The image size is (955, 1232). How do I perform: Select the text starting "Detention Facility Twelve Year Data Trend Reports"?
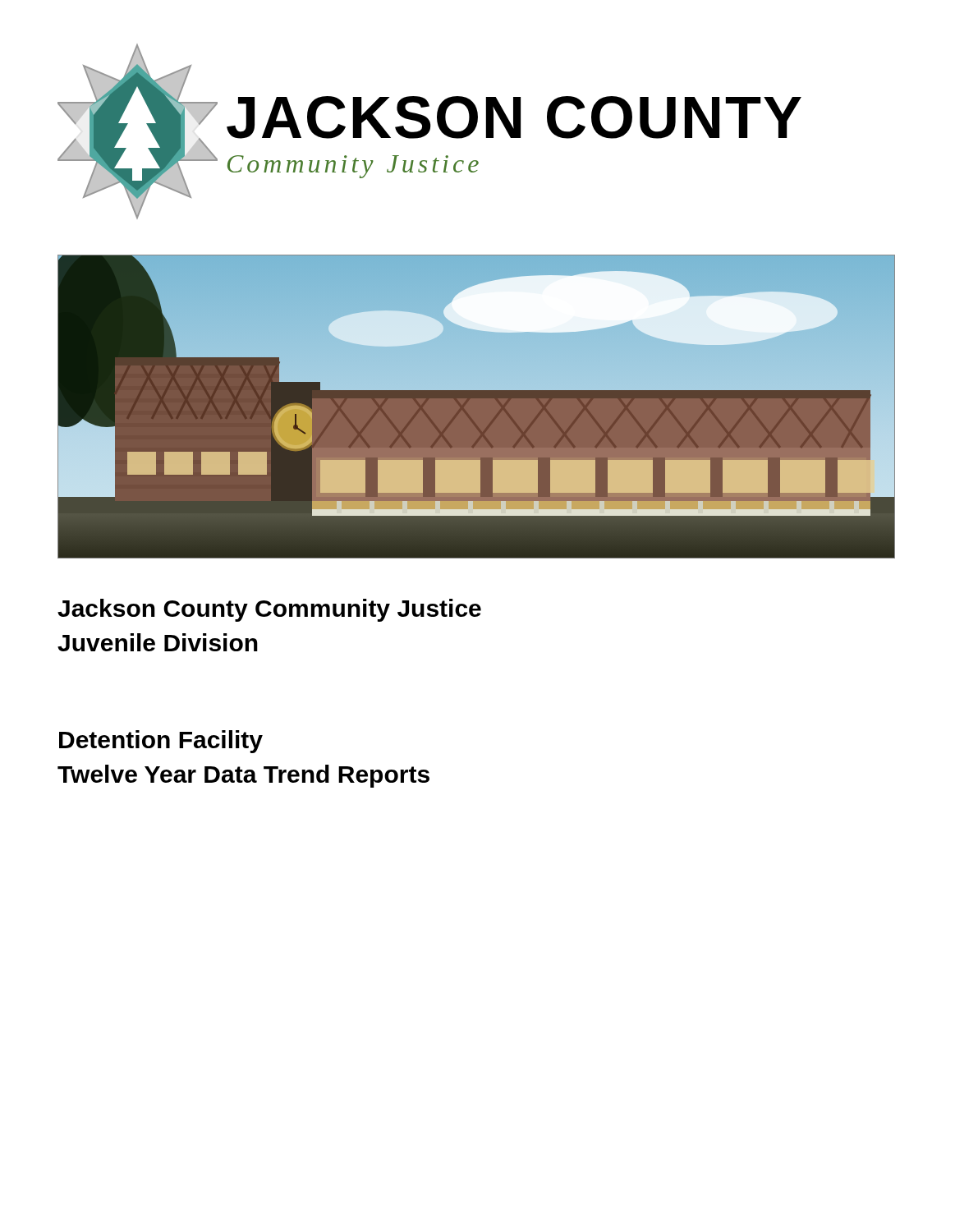point(244,757)
